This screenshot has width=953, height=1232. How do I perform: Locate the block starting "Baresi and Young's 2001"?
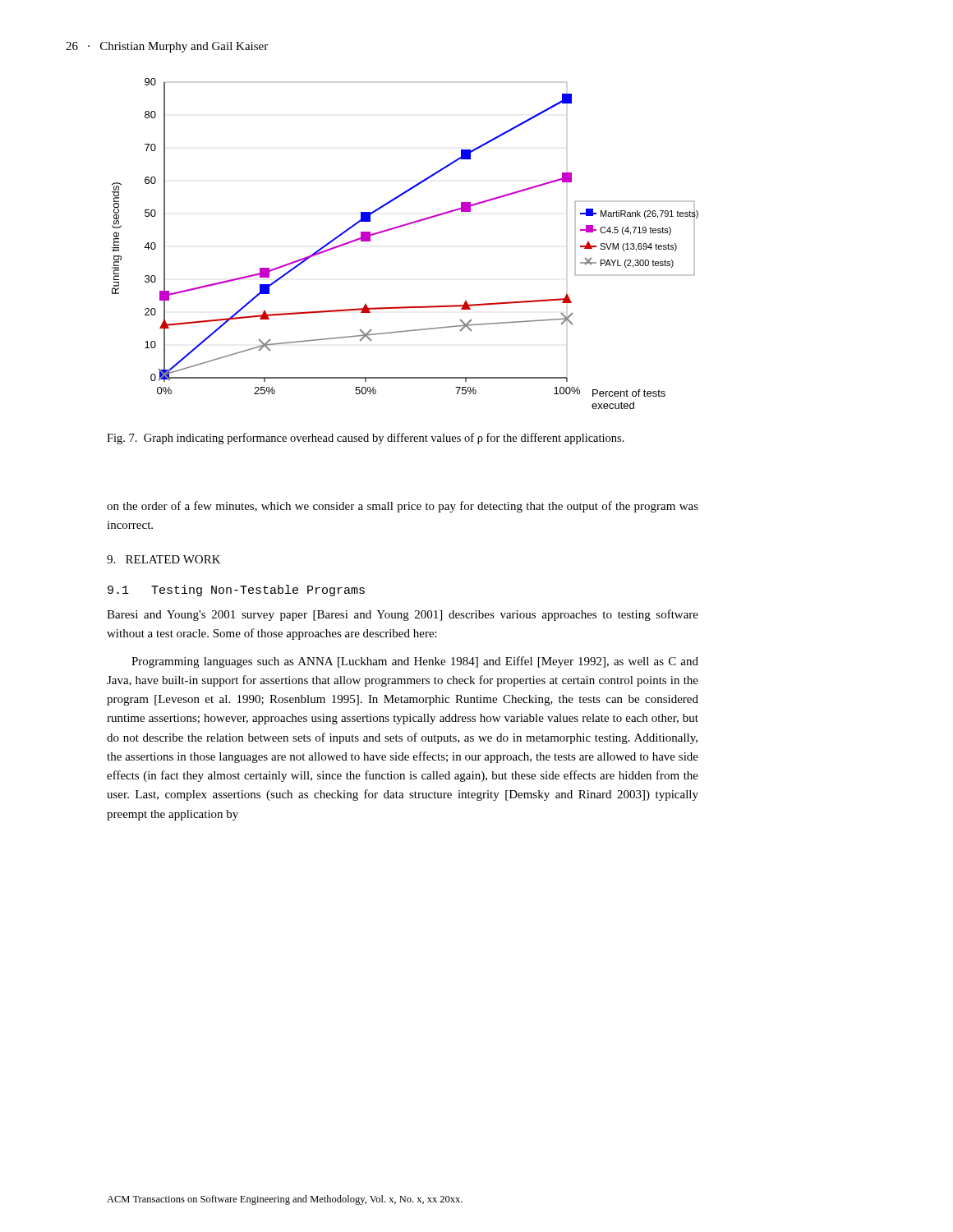point(403,714)
